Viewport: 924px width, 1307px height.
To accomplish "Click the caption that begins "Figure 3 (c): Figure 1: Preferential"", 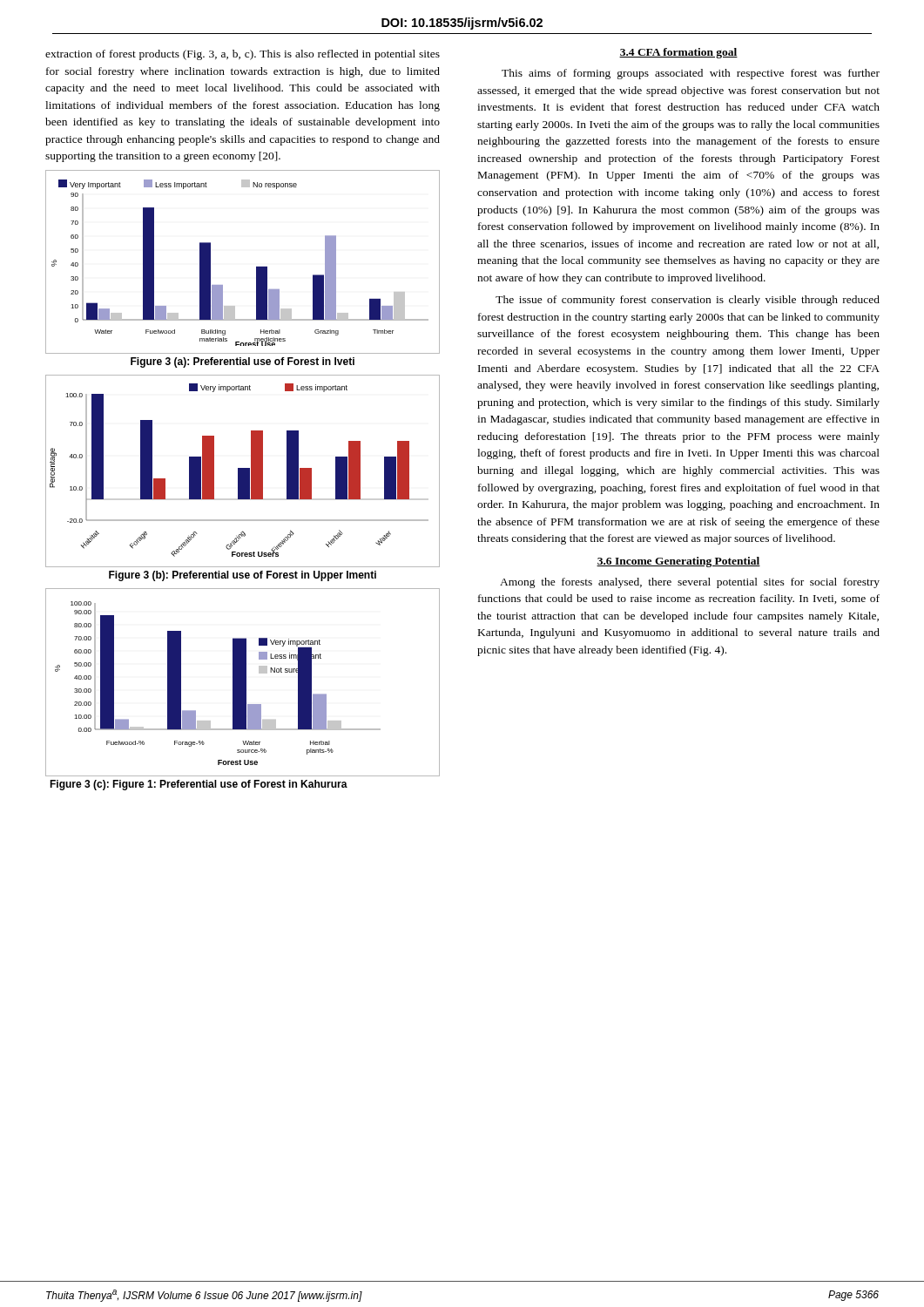I will pyautogui.click(x=198, y=784).
